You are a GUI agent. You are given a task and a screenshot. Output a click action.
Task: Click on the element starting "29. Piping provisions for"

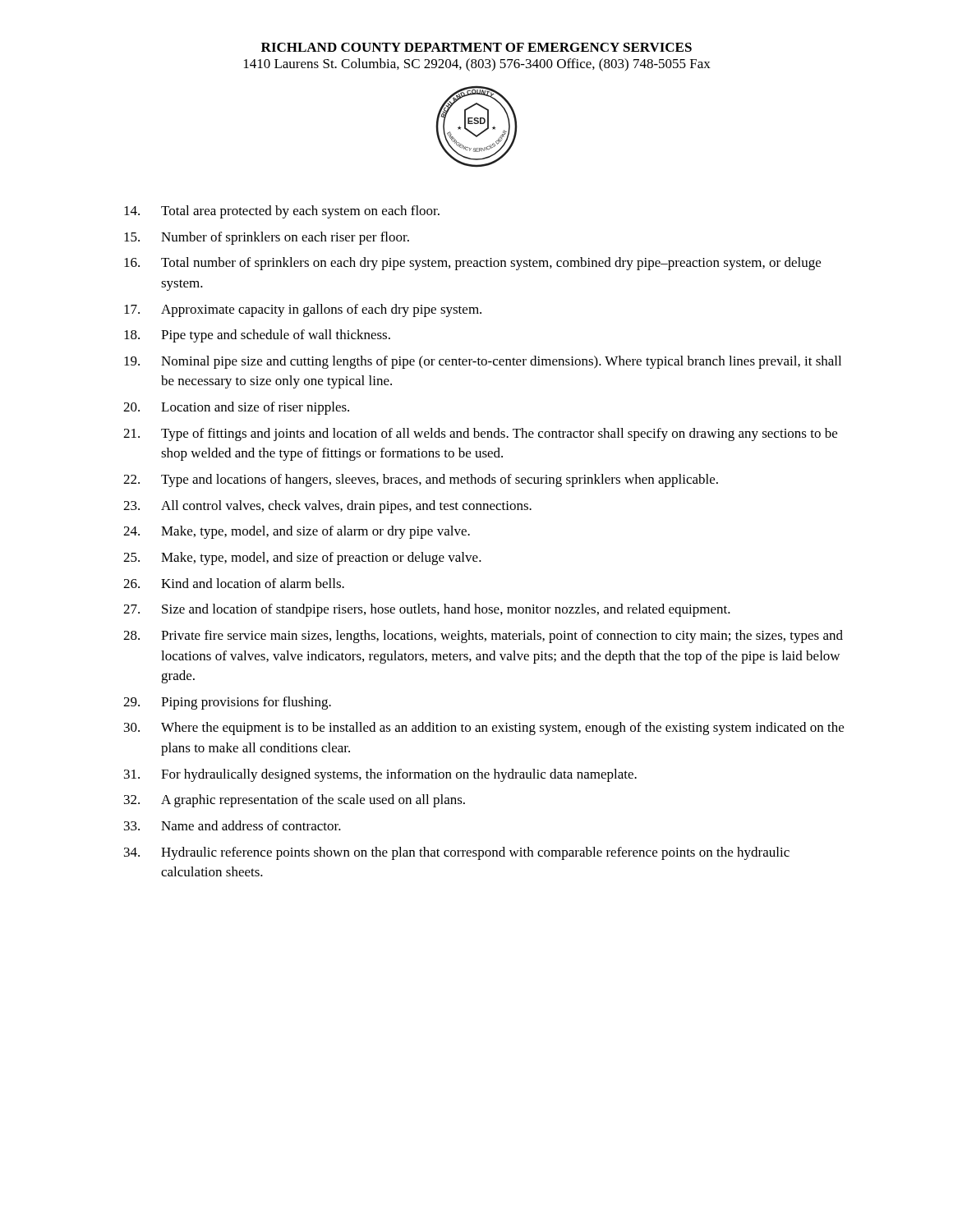click(x=227, y=703)
